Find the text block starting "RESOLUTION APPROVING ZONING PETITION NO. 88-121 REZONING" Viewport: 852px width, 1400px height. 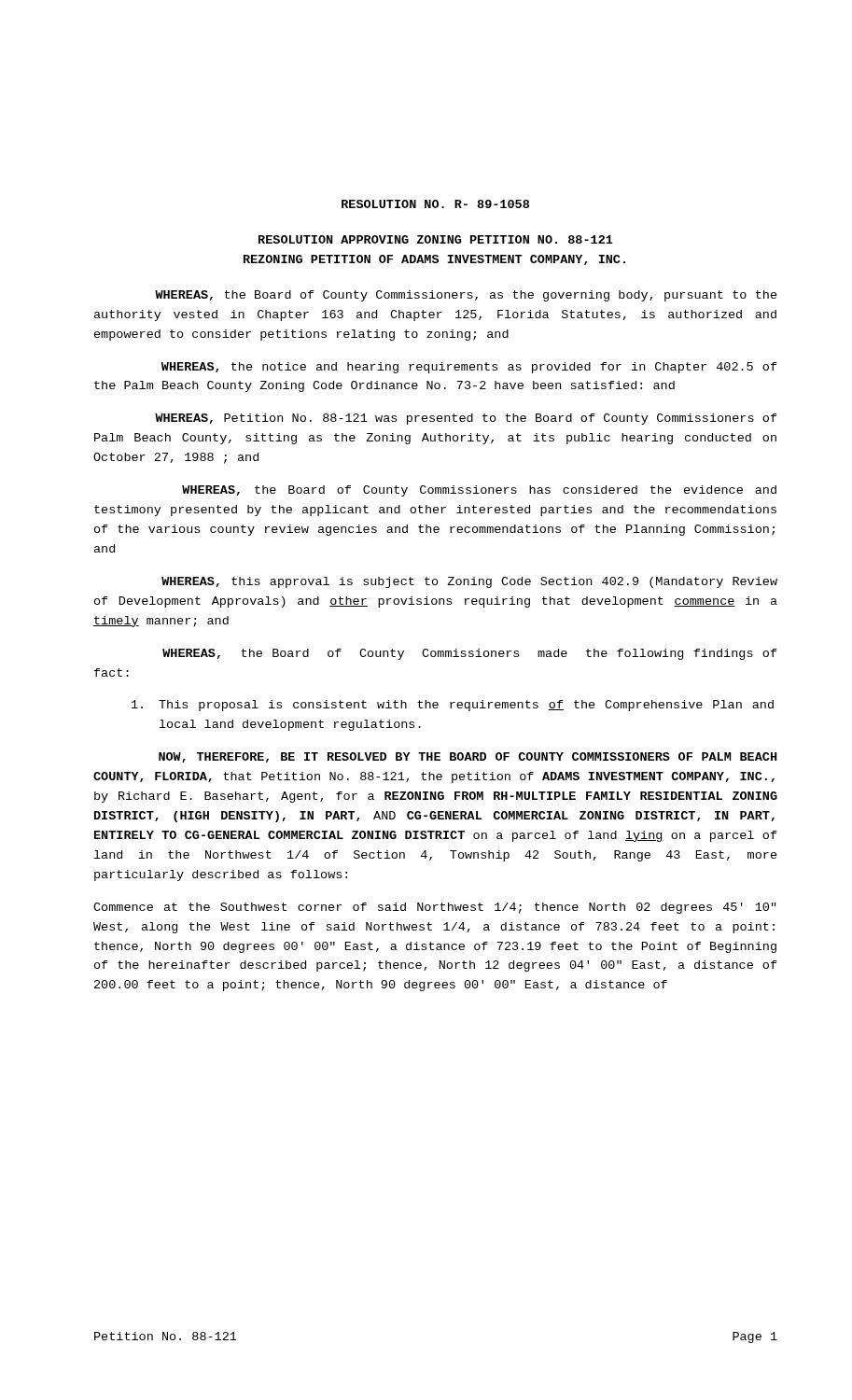(435, 251)
